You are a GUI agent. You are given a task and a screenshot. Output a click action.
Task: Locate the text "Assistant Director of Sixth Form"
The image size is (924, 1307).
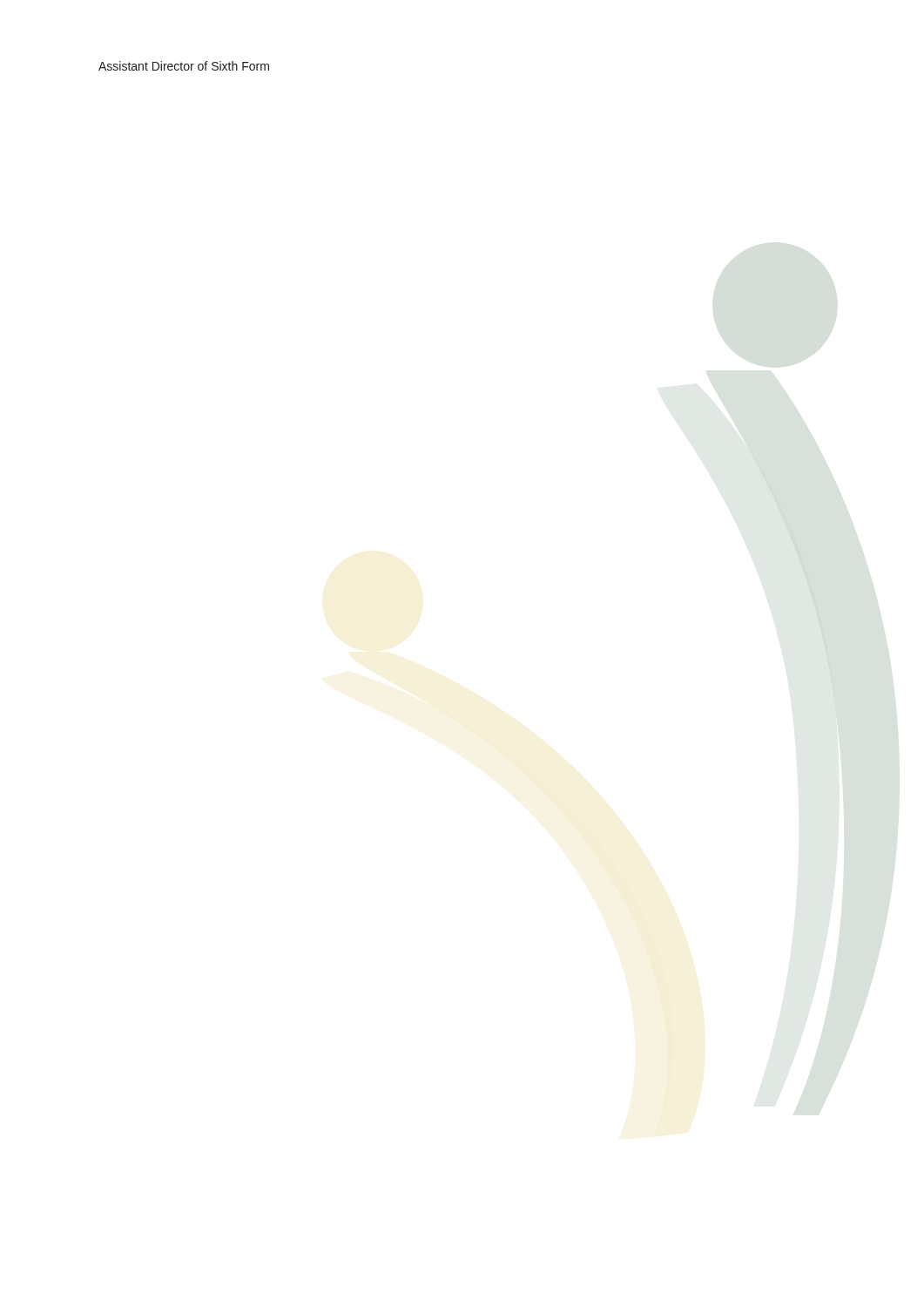tap(184, 66)
